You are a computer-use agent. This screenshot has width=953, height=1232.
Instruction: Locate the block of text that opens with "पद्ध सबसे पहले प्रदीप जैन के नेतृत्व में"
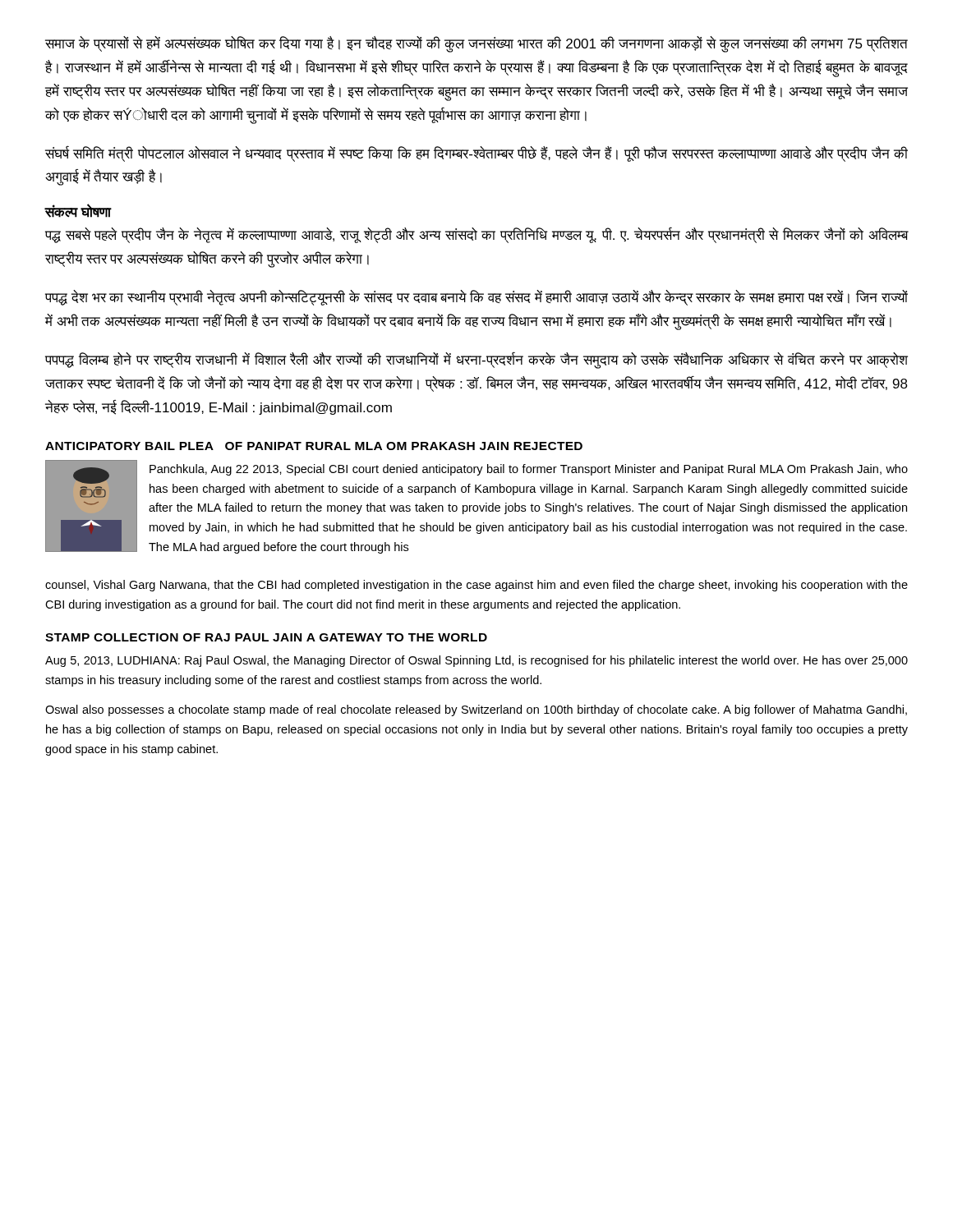[476, 247]
